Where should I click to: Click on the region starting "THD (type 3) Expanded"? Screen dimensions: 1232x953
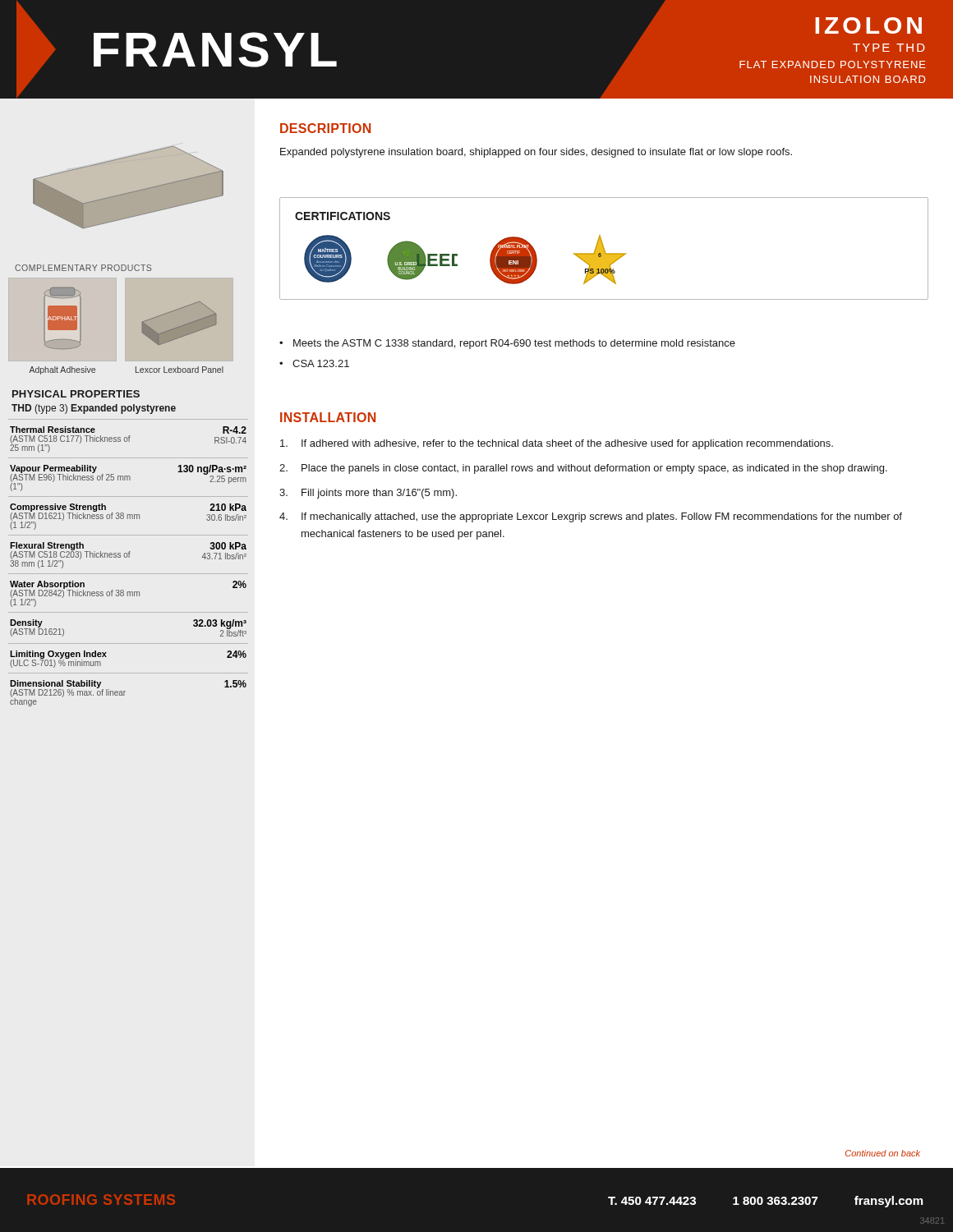coord(94,408)
